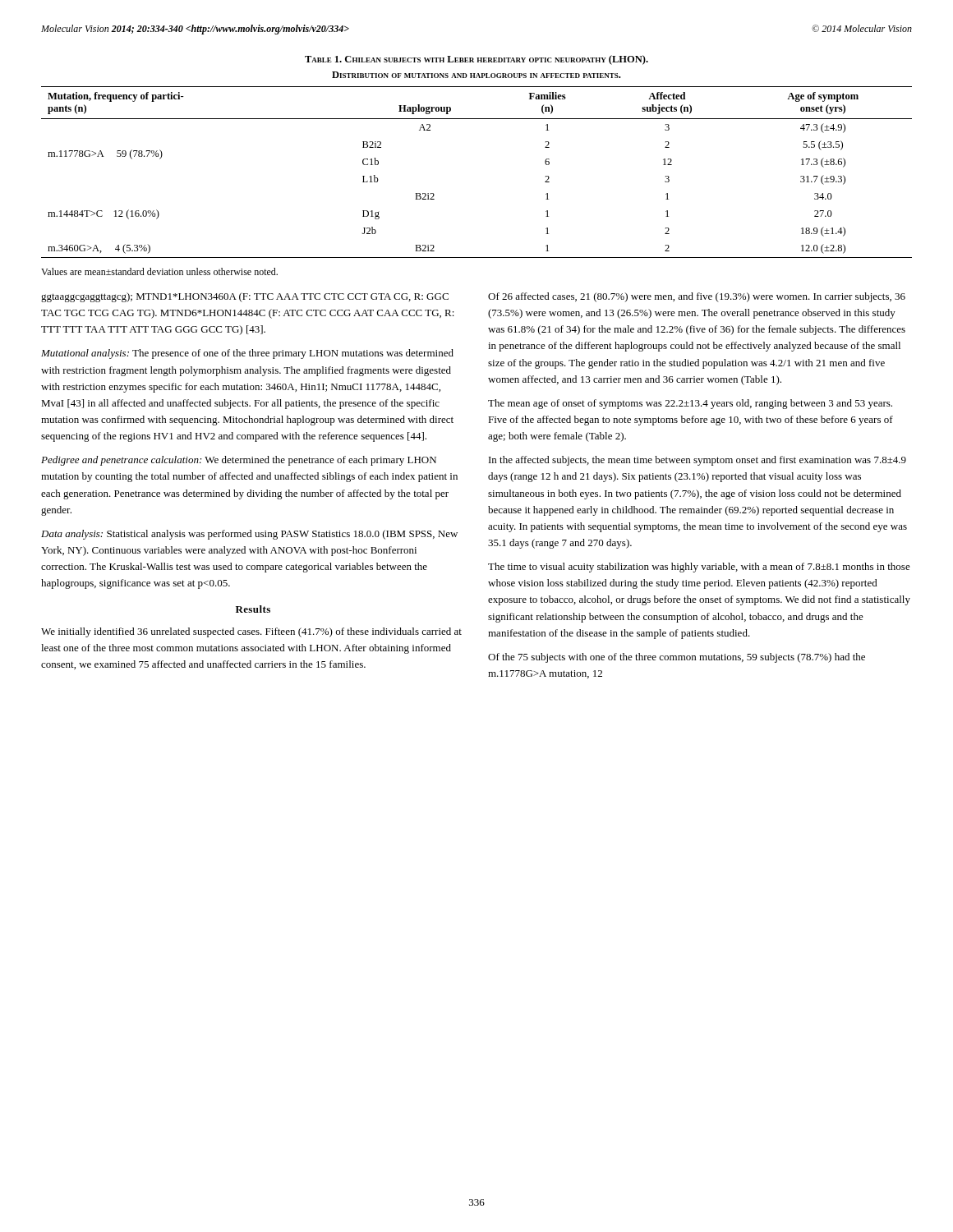Click on the text block that reads "Pedigree and penetrance"
Viewport: 953px width, 1232px height.
coord(250,485)
